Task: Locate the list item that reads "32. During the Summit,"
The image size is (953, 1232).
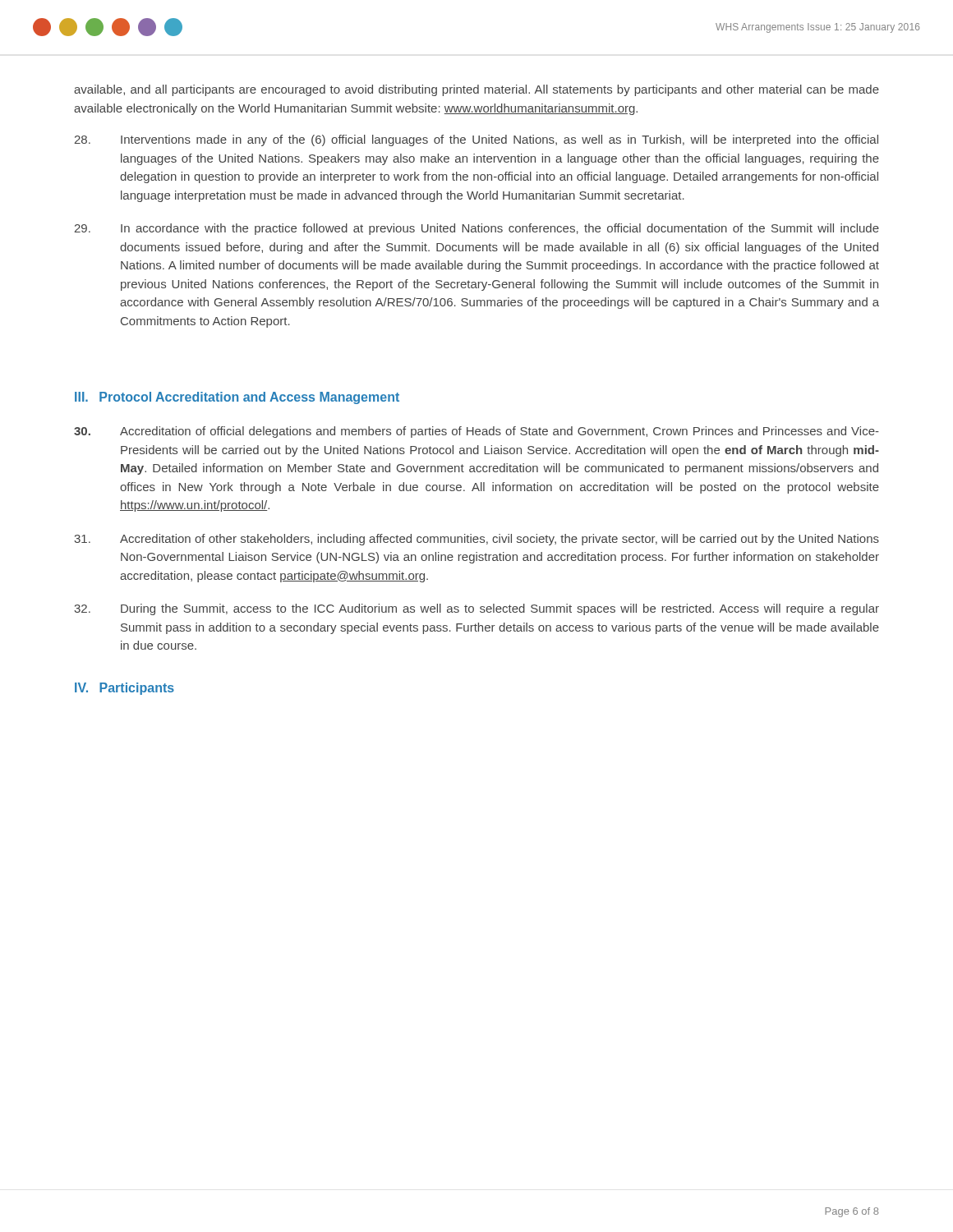Action: [476, 627]
